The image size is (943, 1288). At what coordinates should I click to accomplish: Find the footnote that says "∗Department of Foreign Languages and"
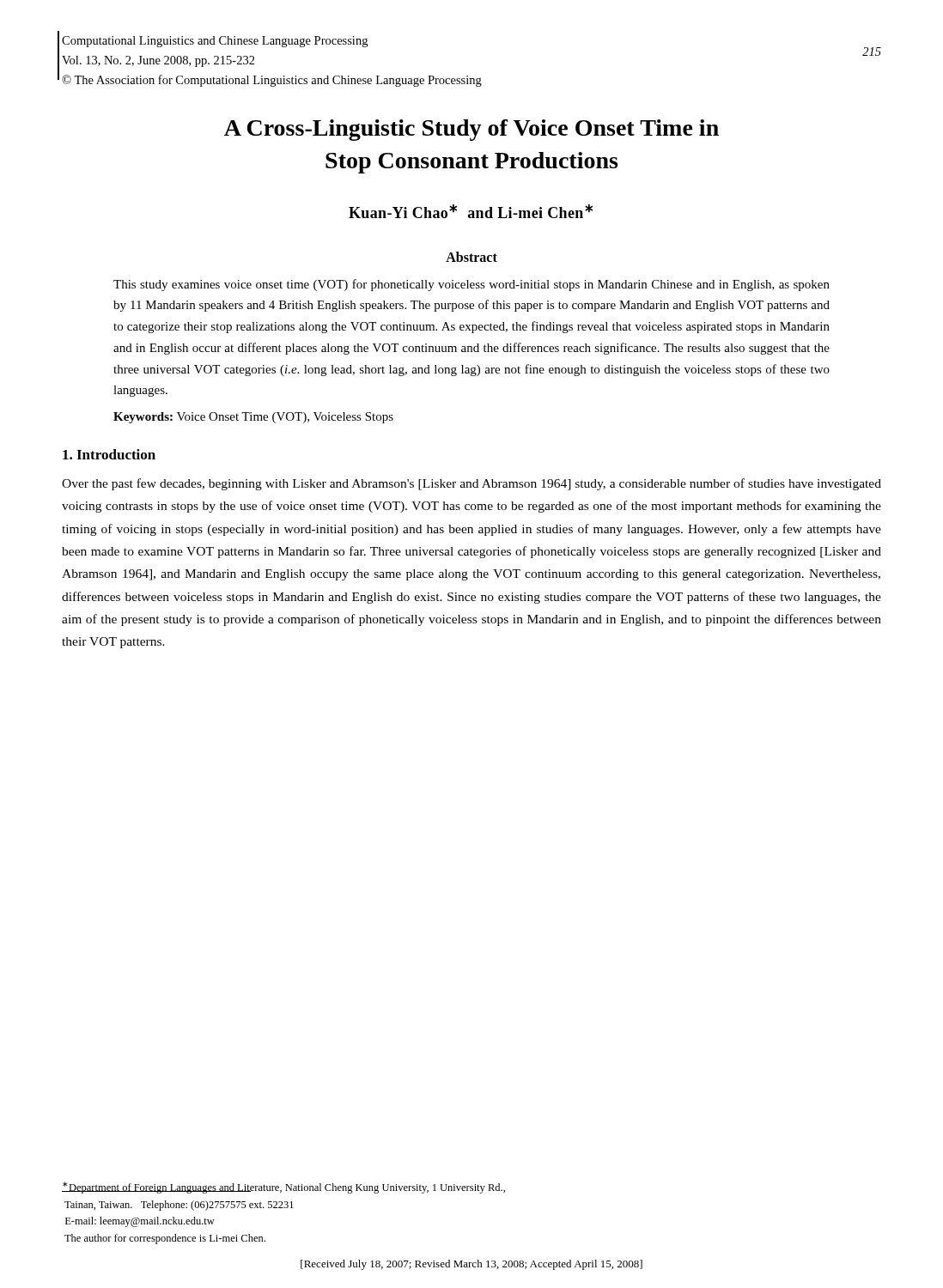click(x=283, y=1188)
